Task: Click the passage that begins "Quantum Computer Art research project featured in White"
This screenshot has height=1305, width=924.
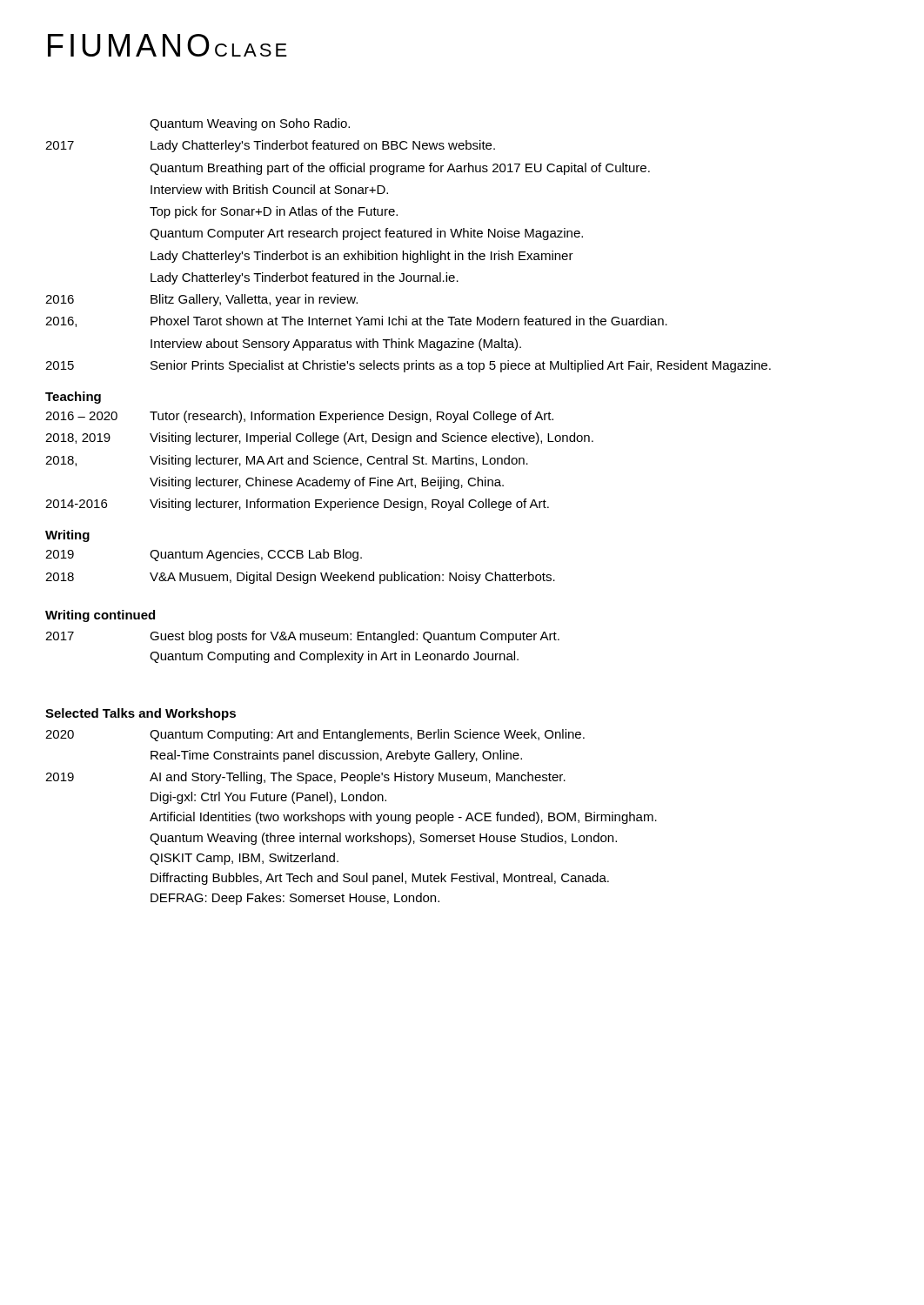Action: coord(462,233)
